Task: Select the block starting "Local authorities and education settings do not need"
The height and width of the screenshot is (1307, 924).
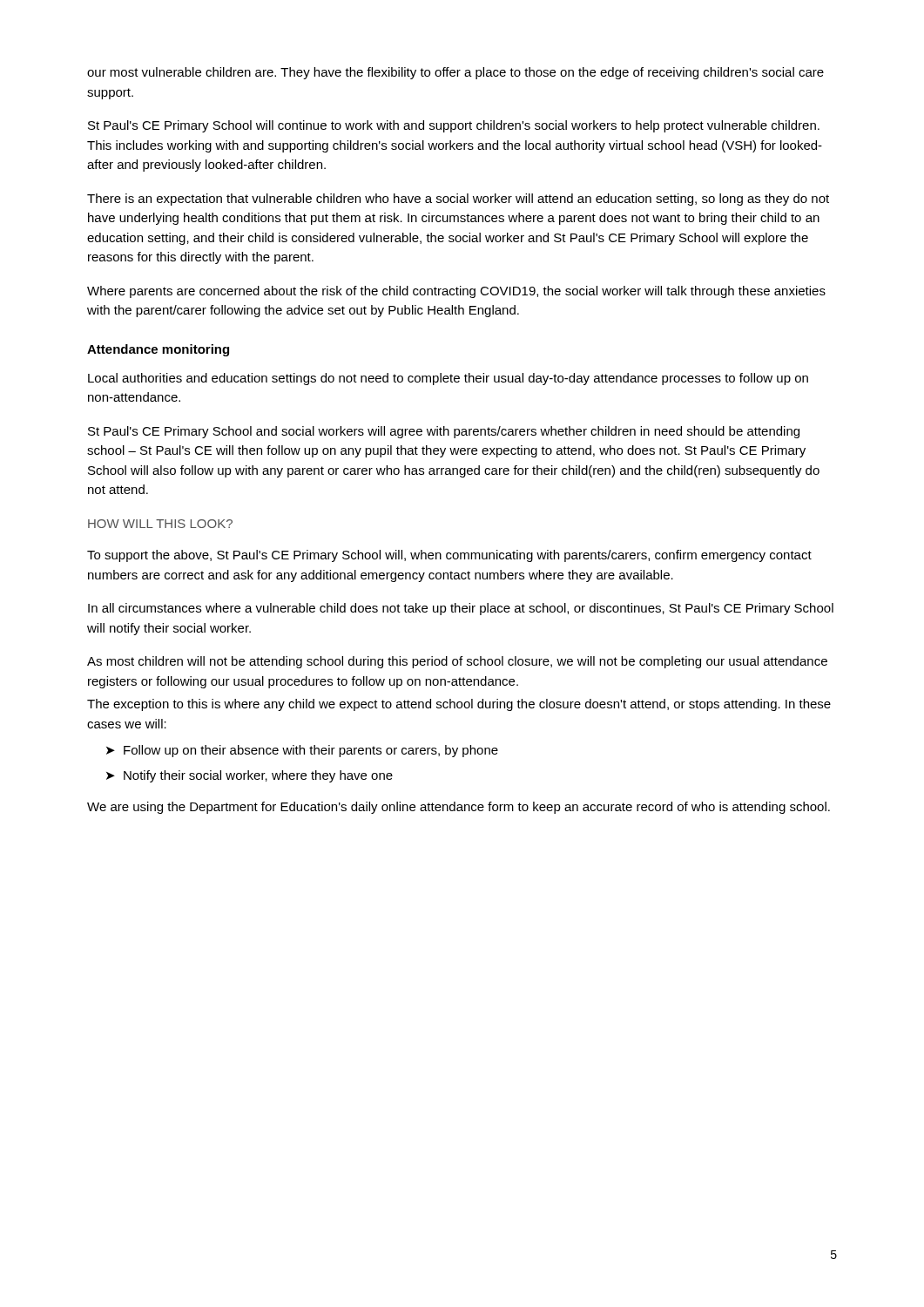Action: (448, 387)
